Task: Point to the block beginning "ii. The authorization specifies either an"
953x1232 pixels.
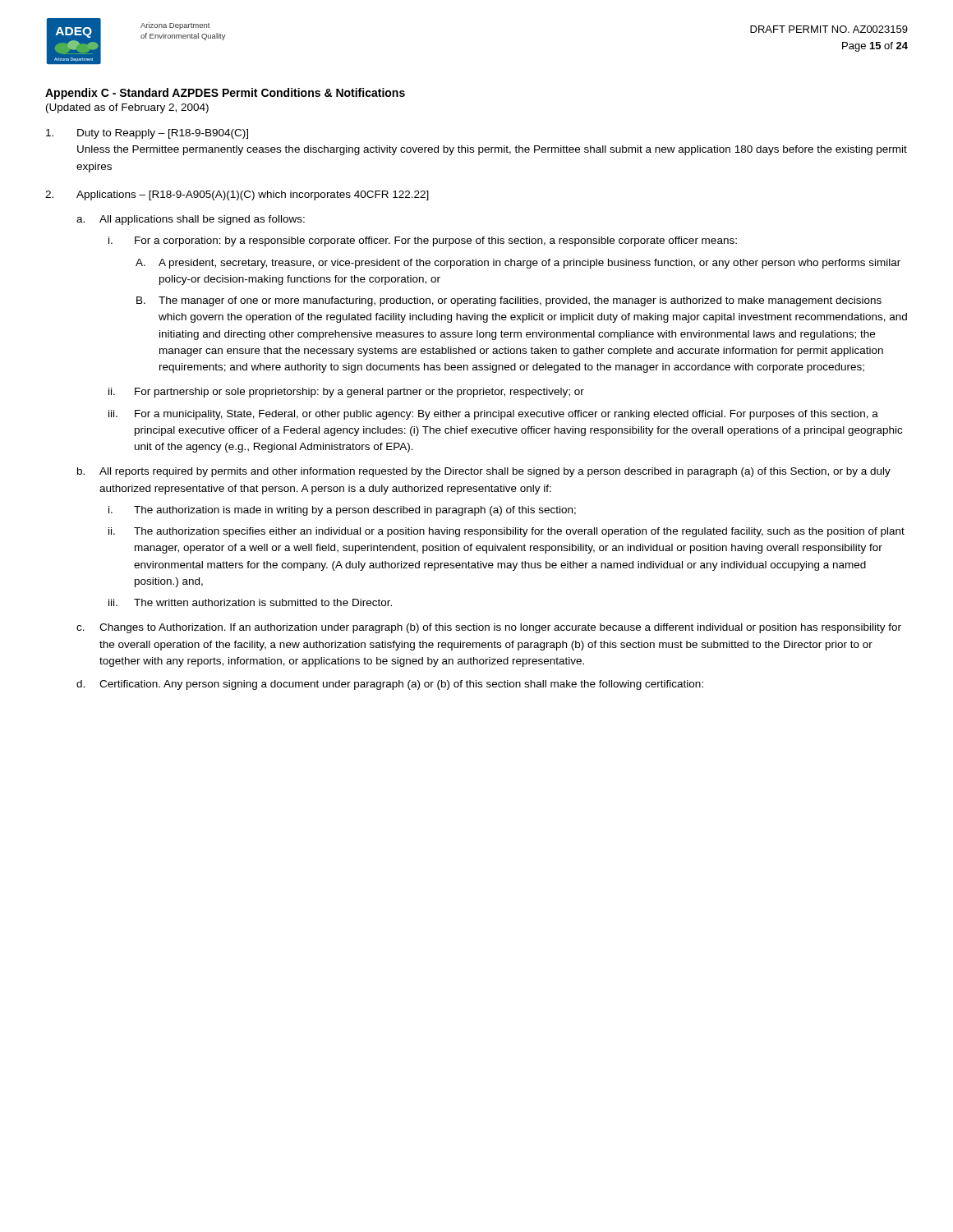Action: (508, 556)
